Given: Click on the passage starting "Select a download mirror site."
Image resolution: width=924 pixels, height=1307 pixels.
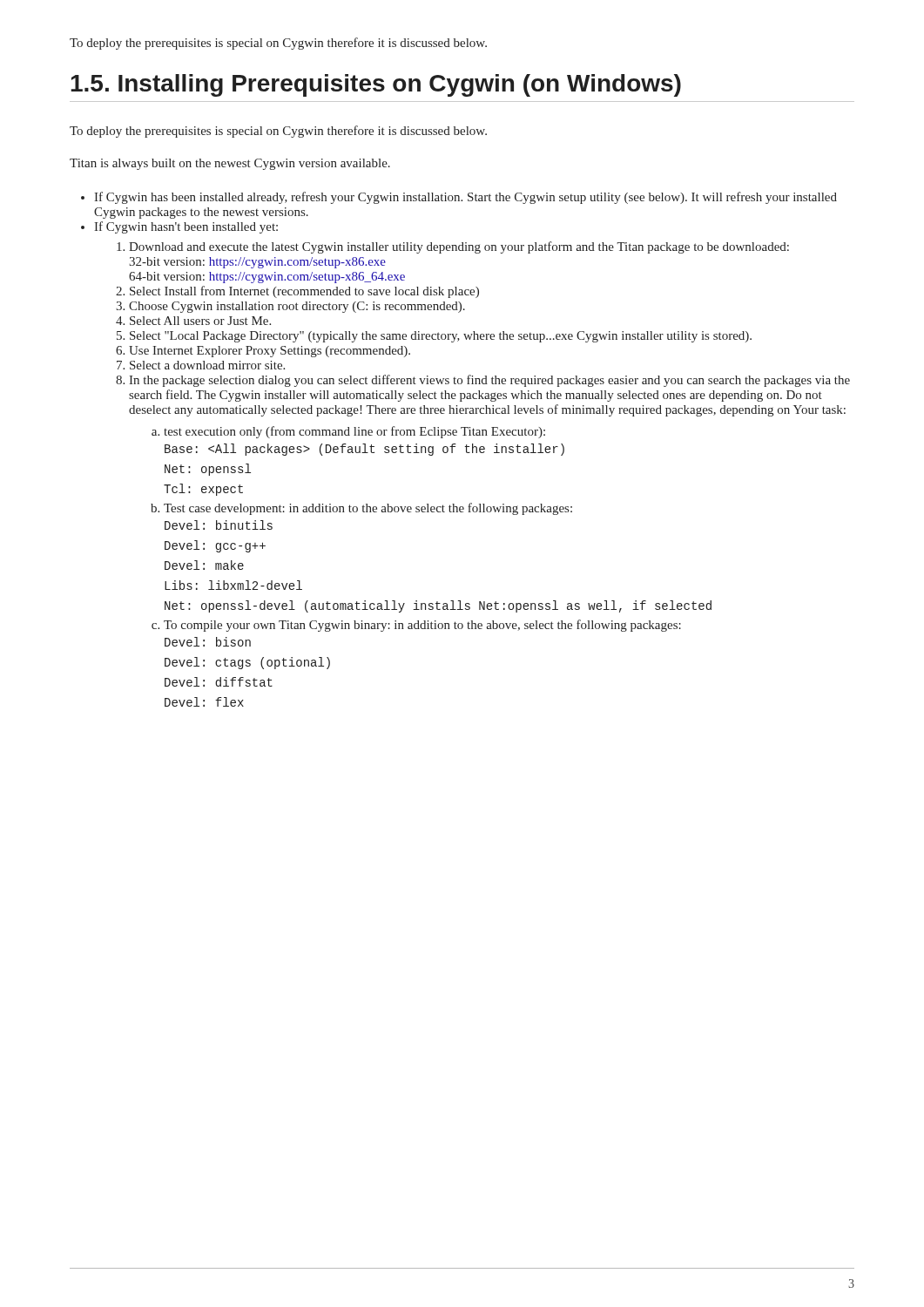Looking at the screenshot, I should pyautogui.click(x=492, y=365).
